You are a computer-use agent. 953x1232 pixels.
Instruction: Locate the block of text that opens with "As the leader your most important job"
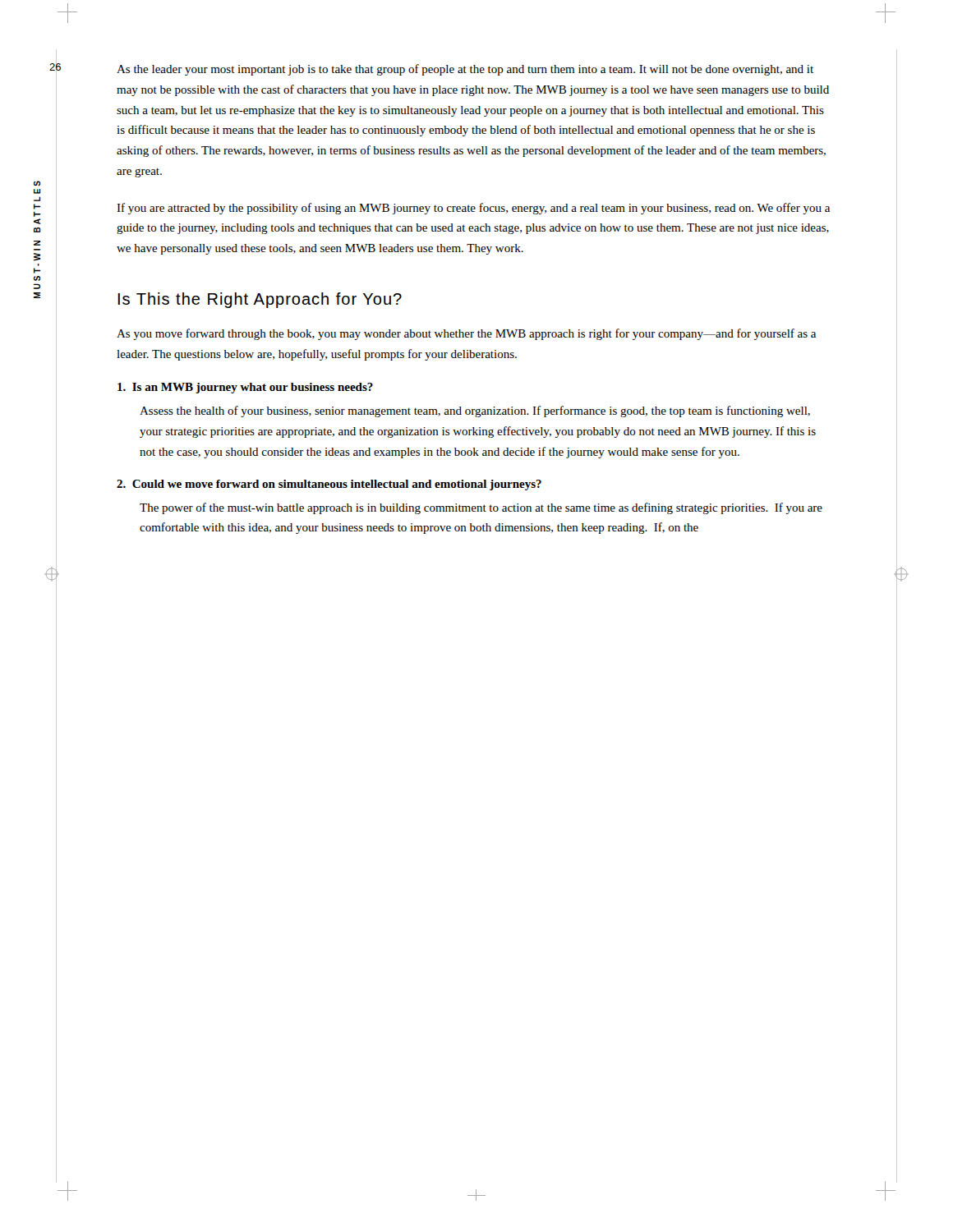point(473,120)
